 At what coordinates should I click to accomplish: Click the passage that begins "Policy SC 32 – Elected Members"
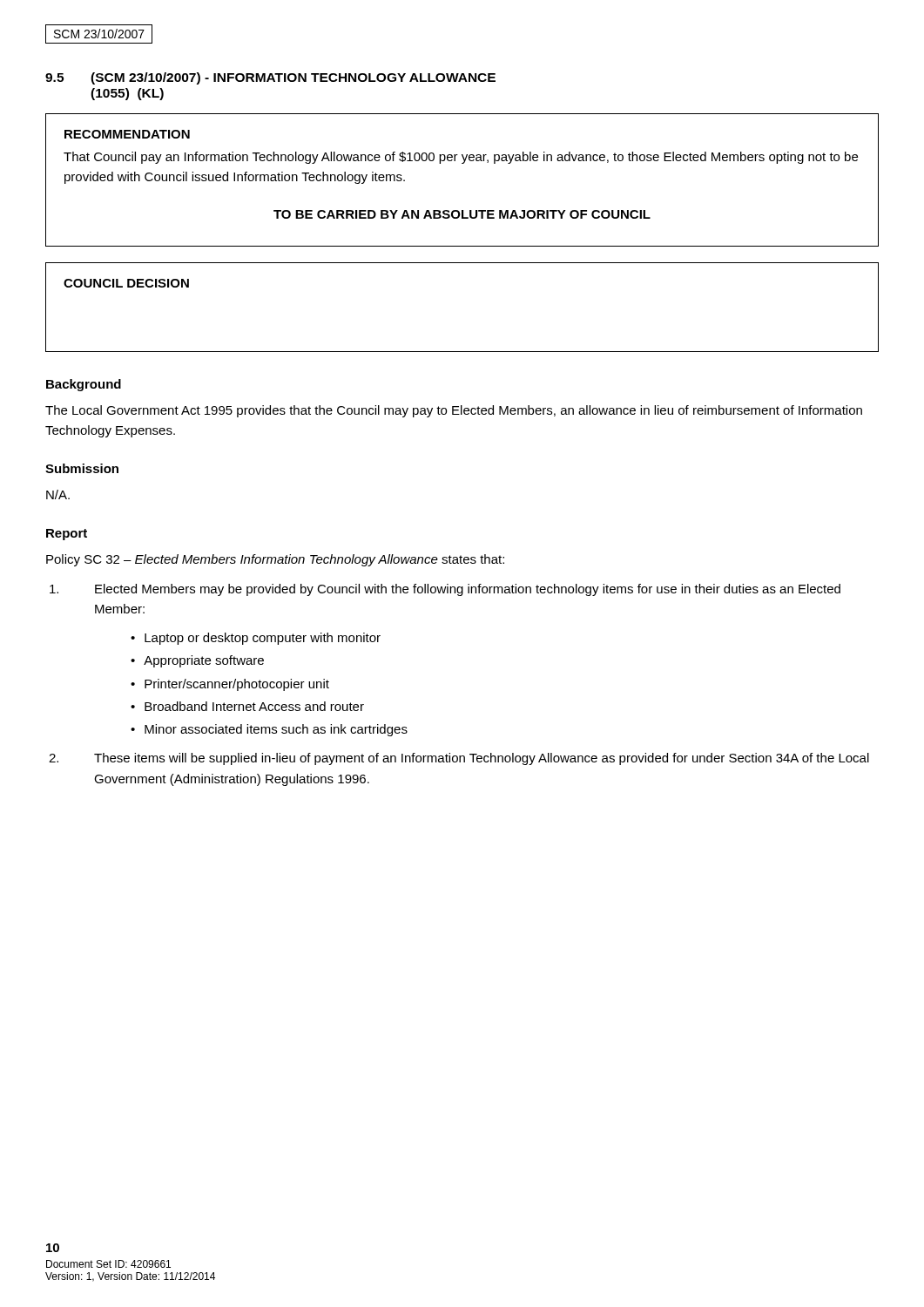coord(275,559)
